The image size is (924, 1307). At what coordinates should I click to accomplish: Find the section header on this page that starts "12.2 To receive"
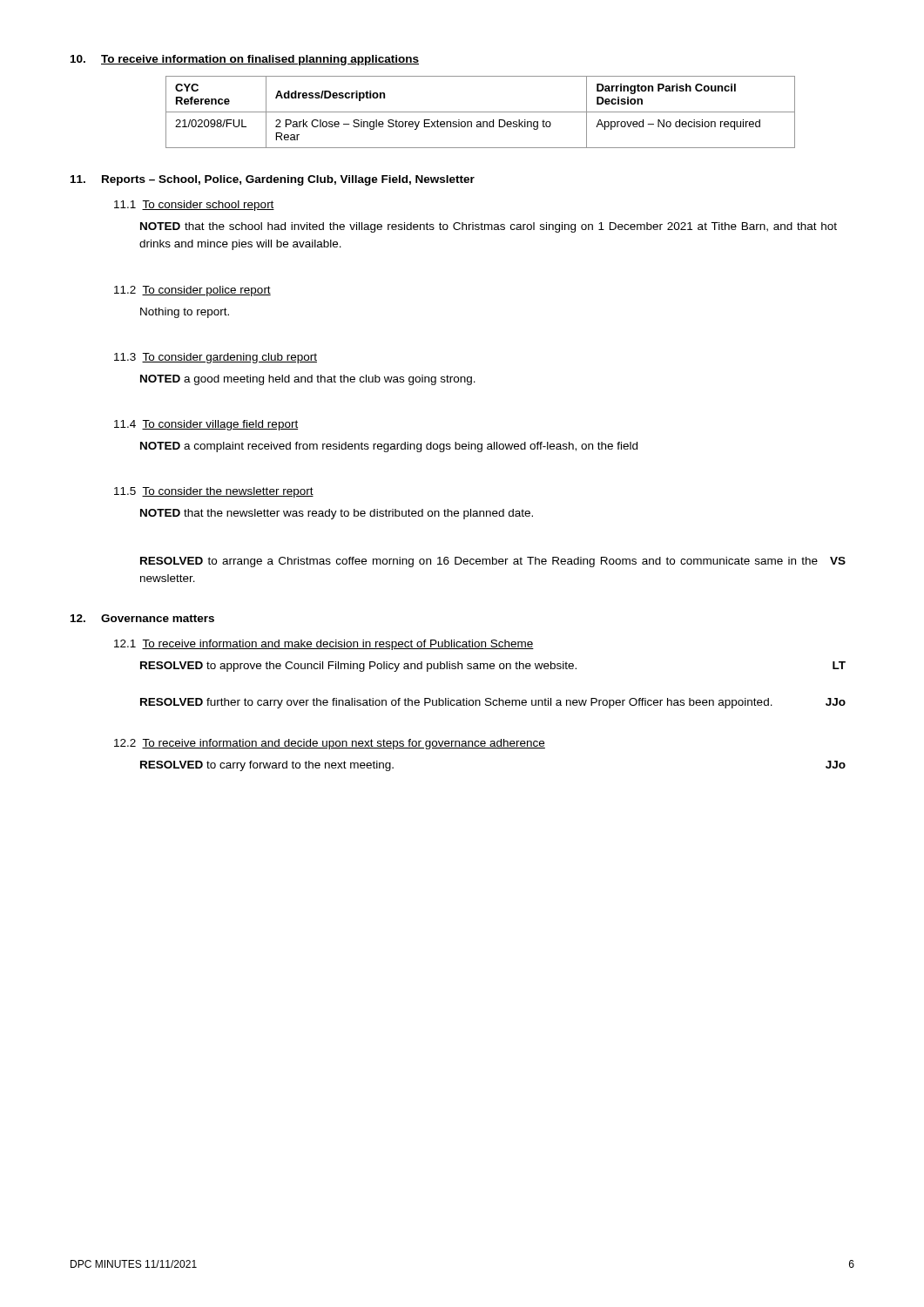[x=329, y=742]
